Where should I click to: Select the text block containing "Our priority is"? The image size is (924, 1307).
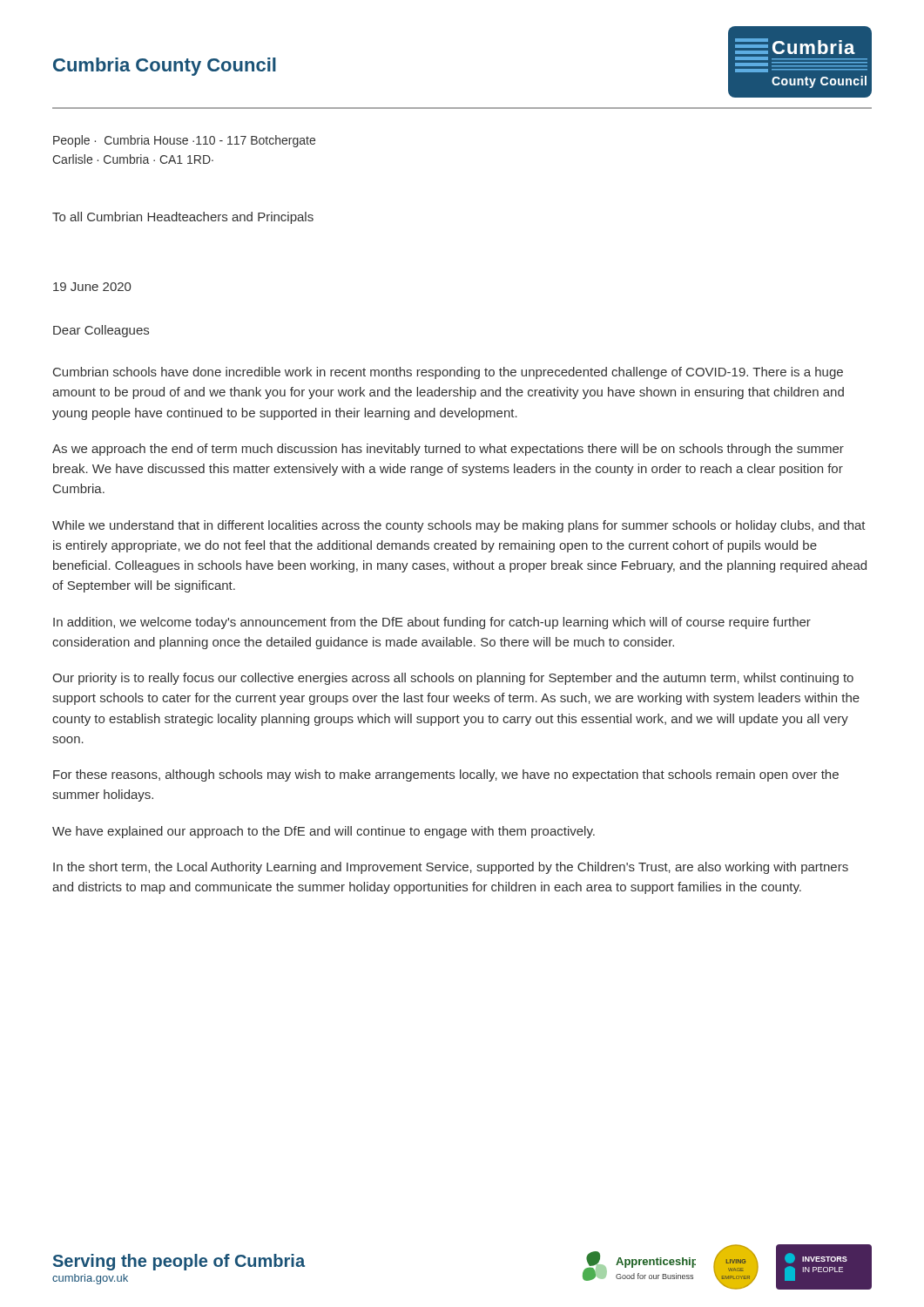point(462,708)
